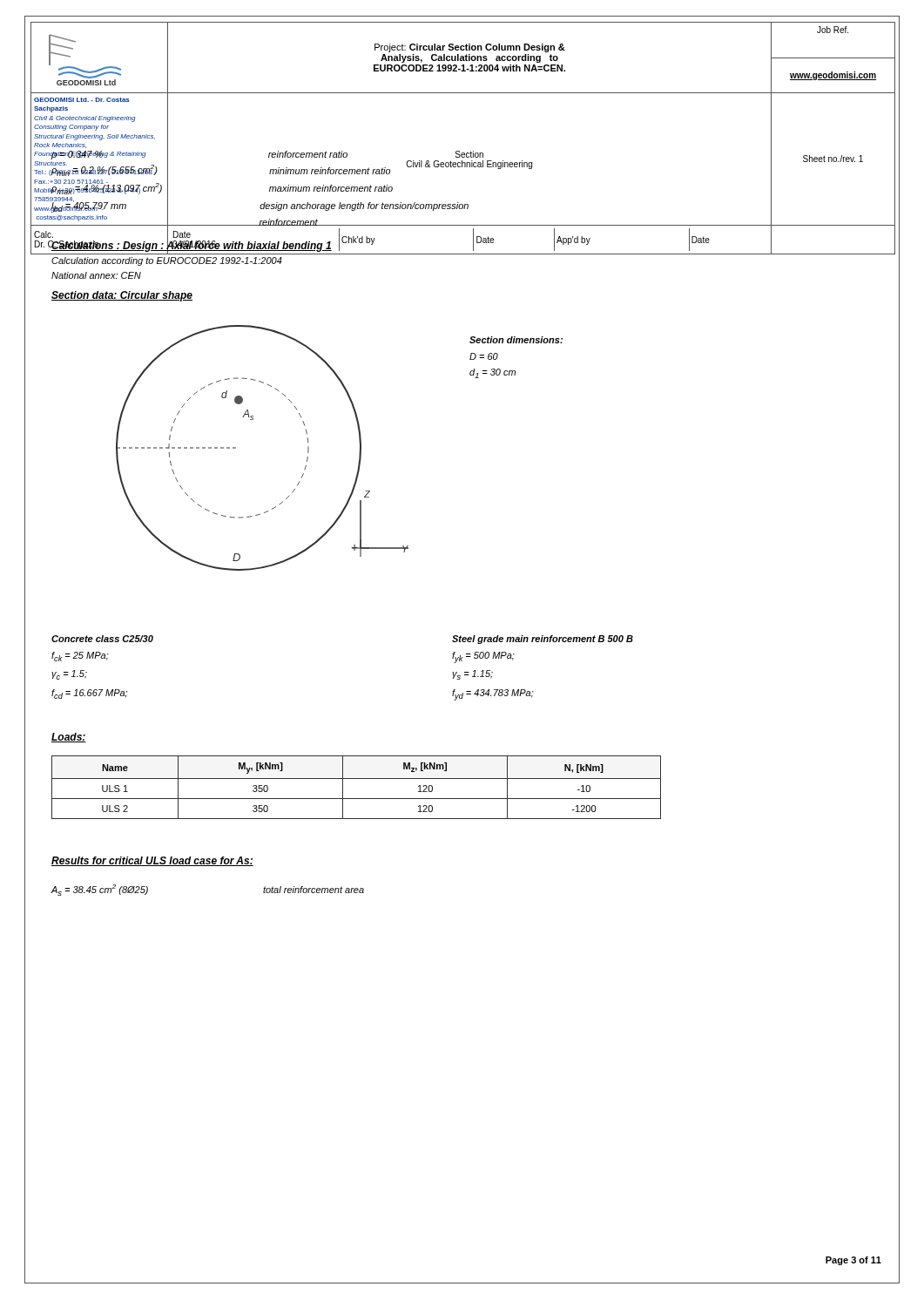The width and height of the screenshot is (924, 1307).
Task: Find the element starting "Concrete class C25/30 fck ="
Action: tap(102, 667)
